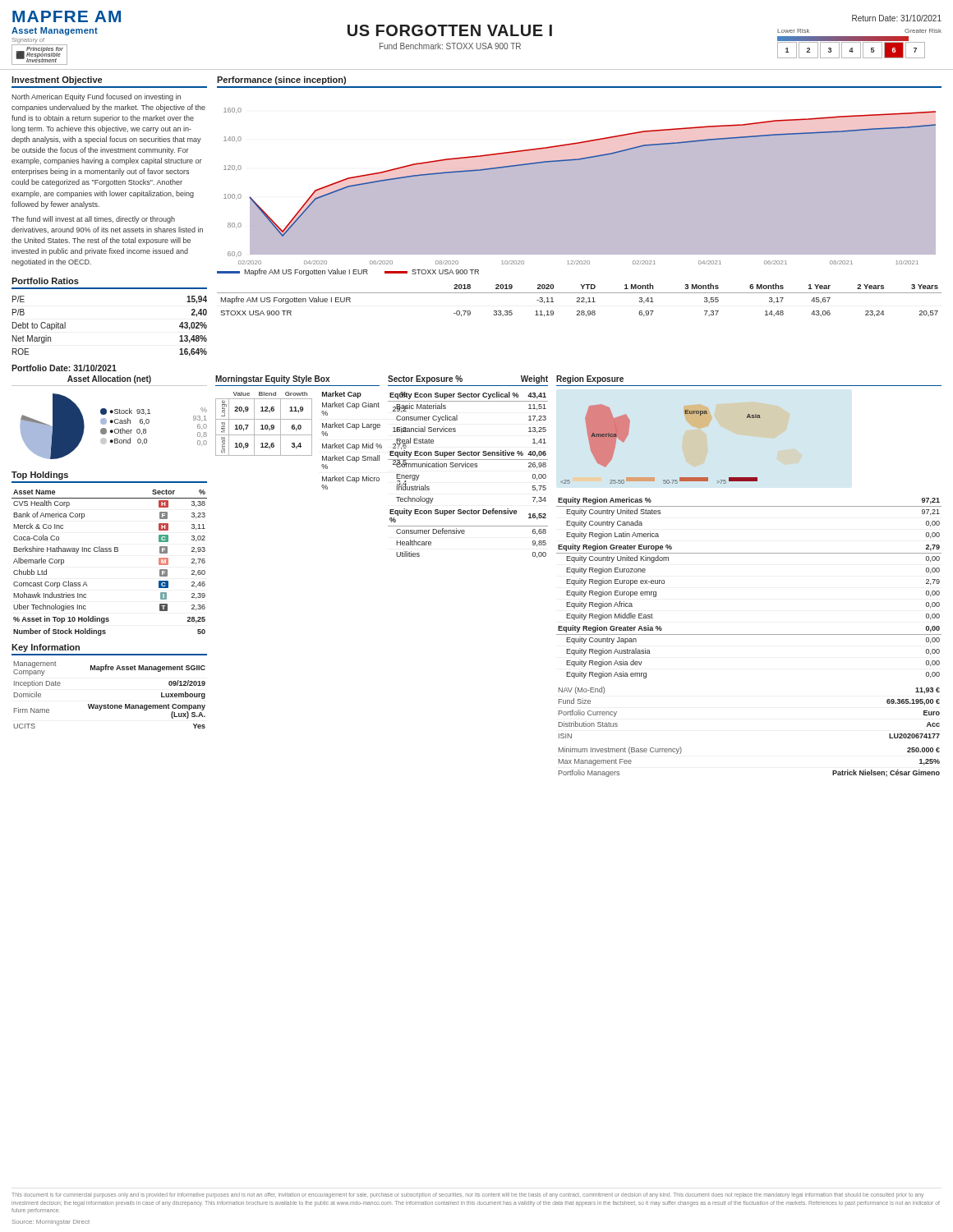The height and width of the screenshot is (1232, 953).
Task: Find the text block starting "Sector Exposure %"
Action: 468,379
